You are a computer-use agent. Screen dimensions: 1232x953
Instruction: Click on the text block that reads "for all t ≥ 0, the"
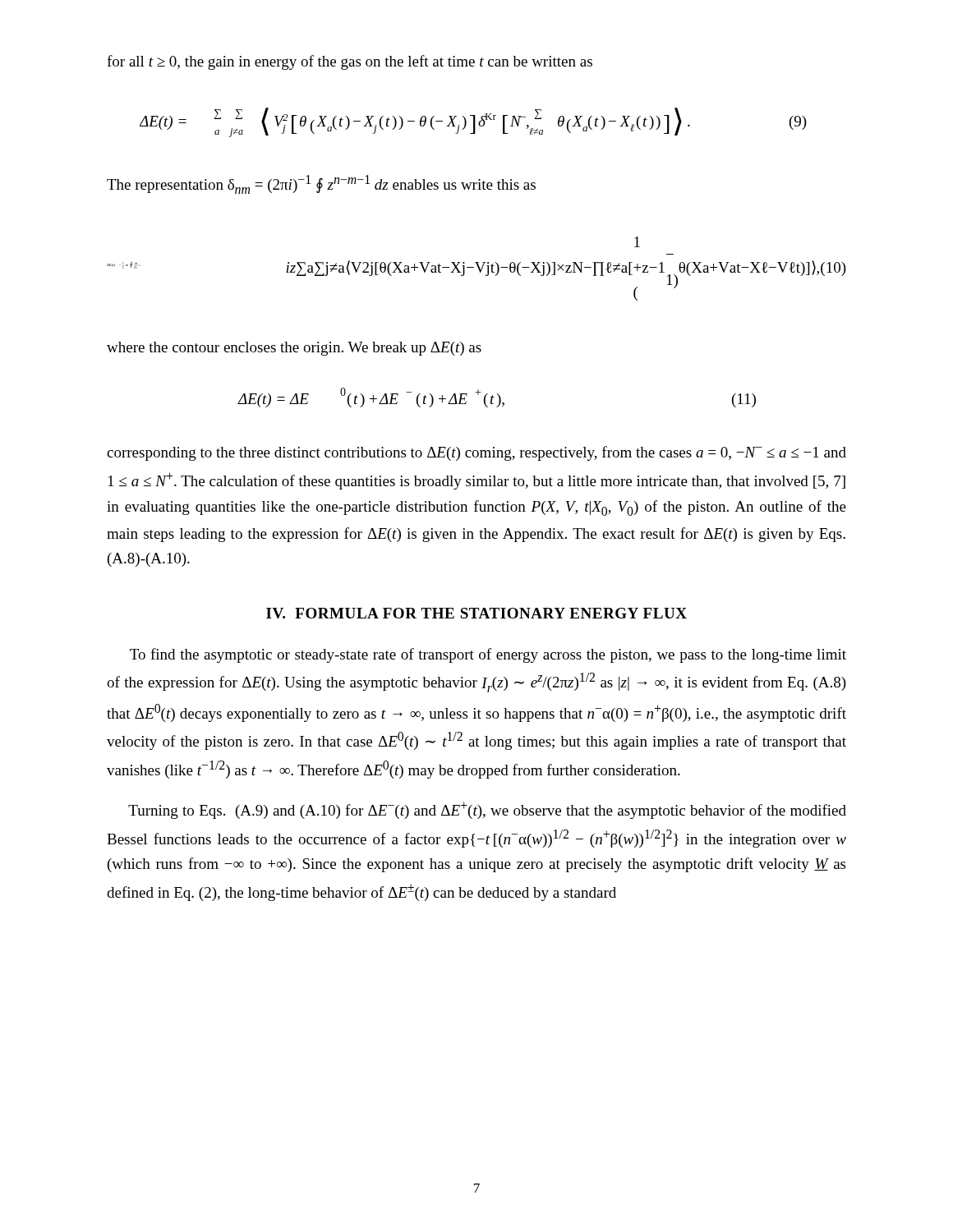pyautogui.click(x=350, y=61)
